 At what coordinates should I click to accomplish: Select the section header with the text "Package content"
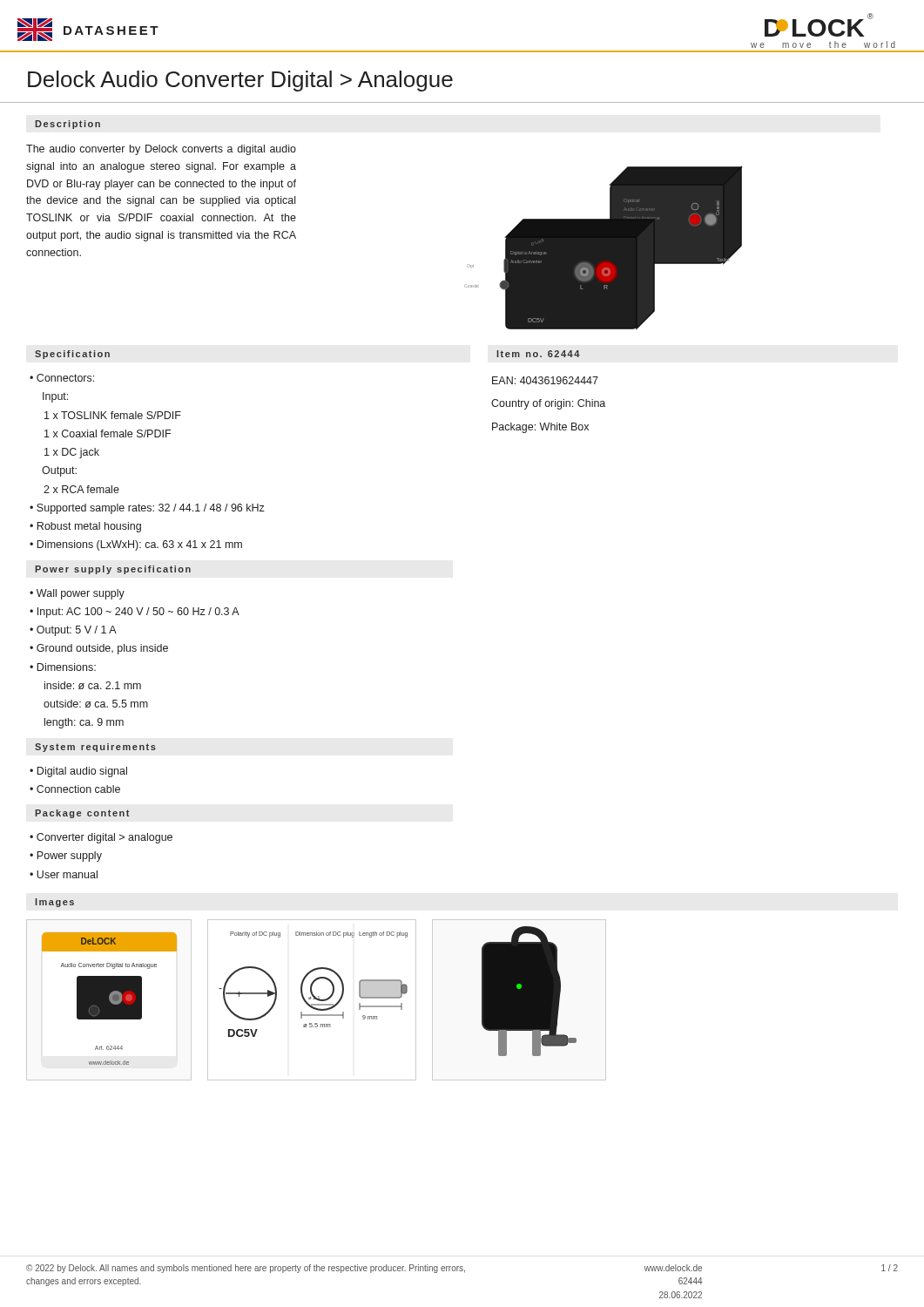coord(83,813)
